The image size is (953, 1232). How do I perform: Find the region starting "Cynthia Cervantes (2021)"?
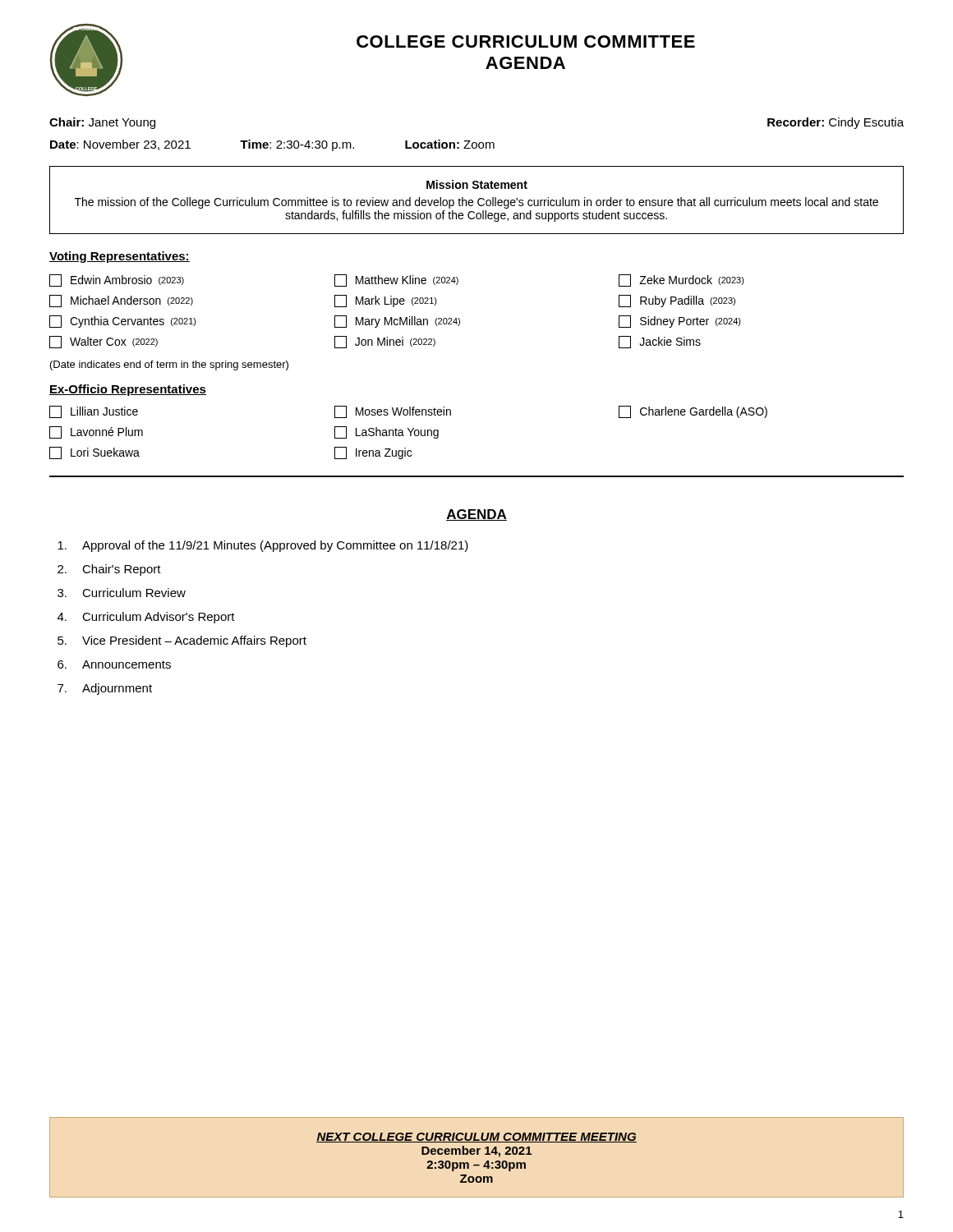tap(123, 321)
